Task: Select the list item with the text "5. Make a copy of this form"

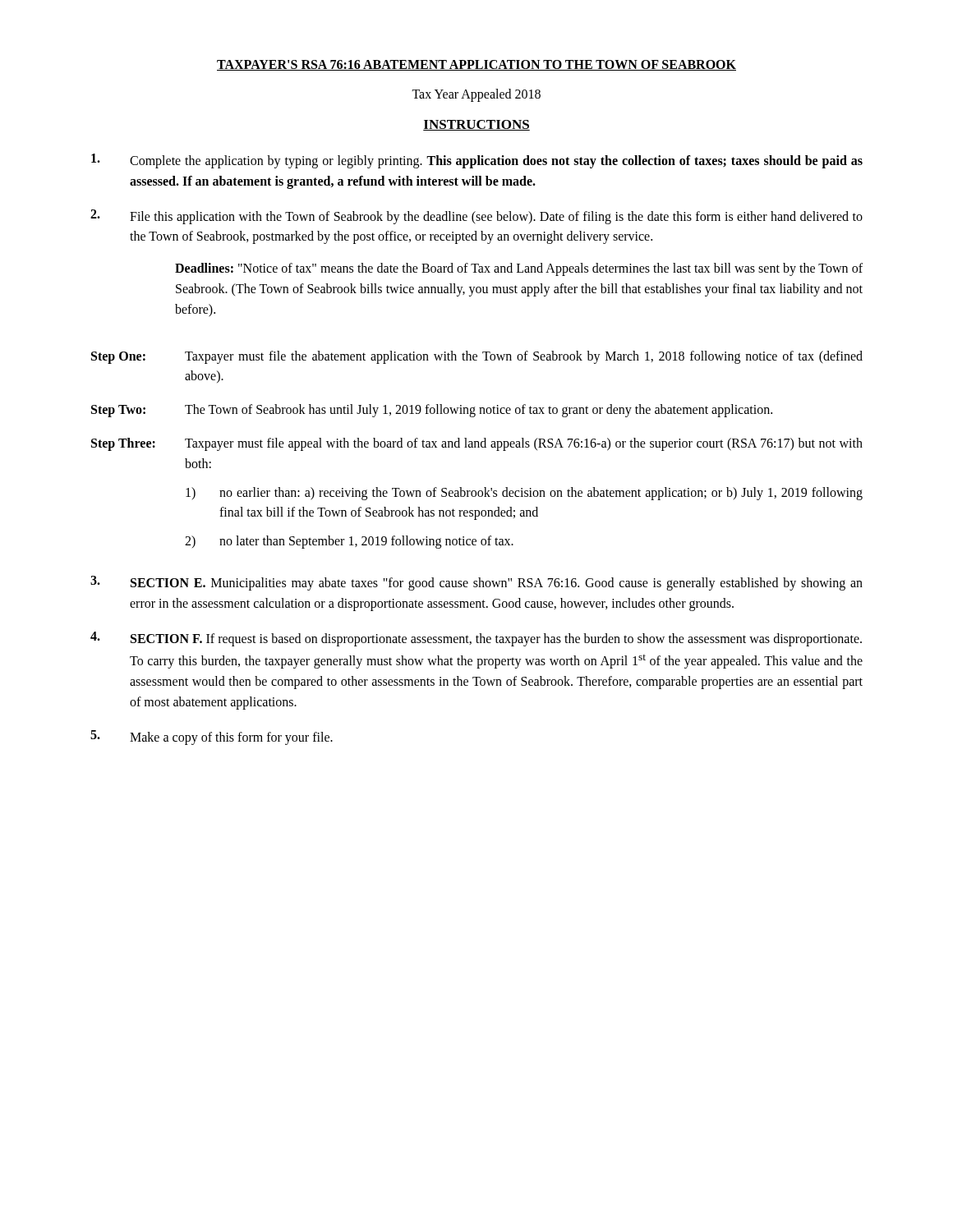Action: (x=212, y=738)
